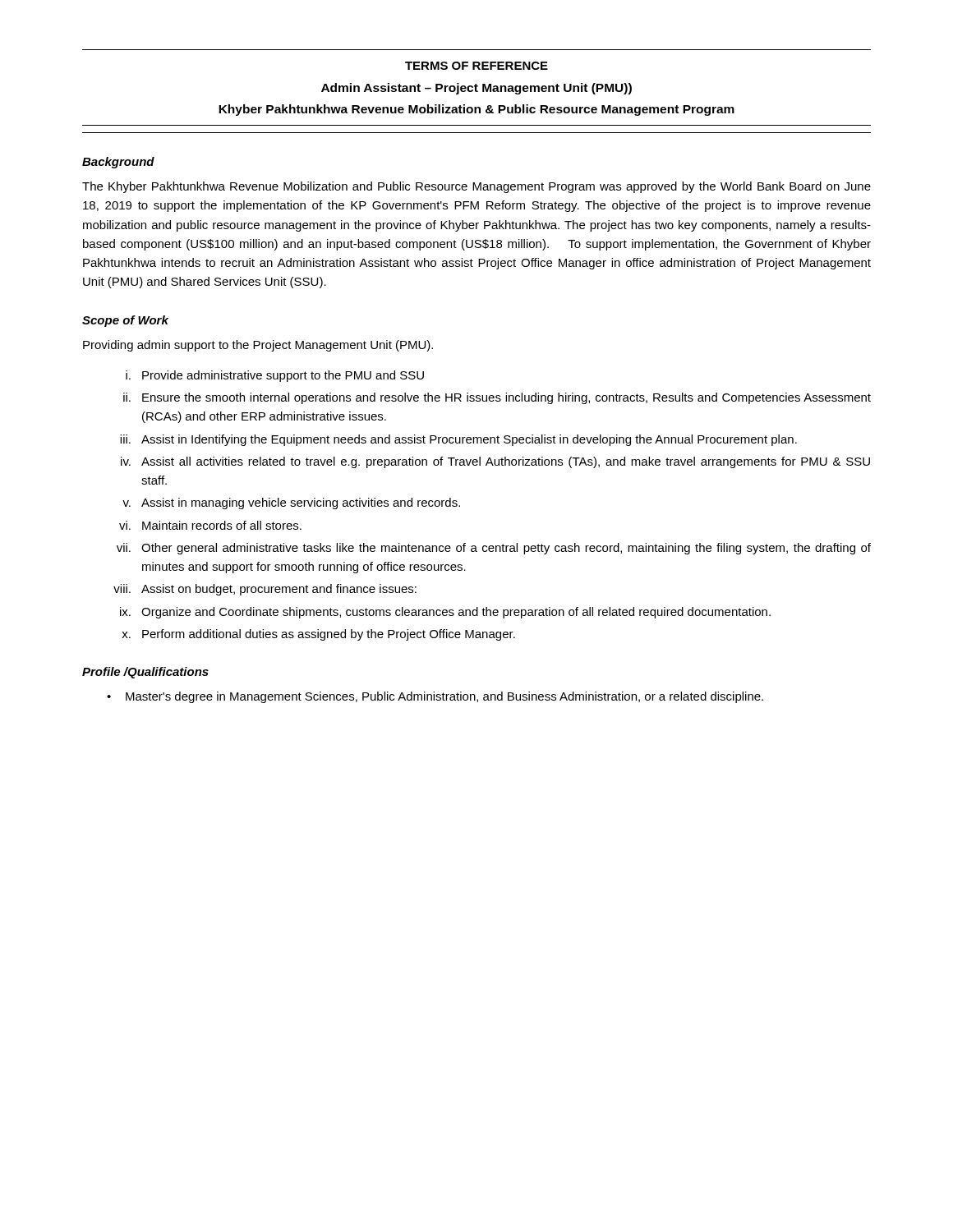Click on the section header containing "Profile /Qualifications"
The image size is (953, 1232).
pyautogui.click(x=145, y=671)
